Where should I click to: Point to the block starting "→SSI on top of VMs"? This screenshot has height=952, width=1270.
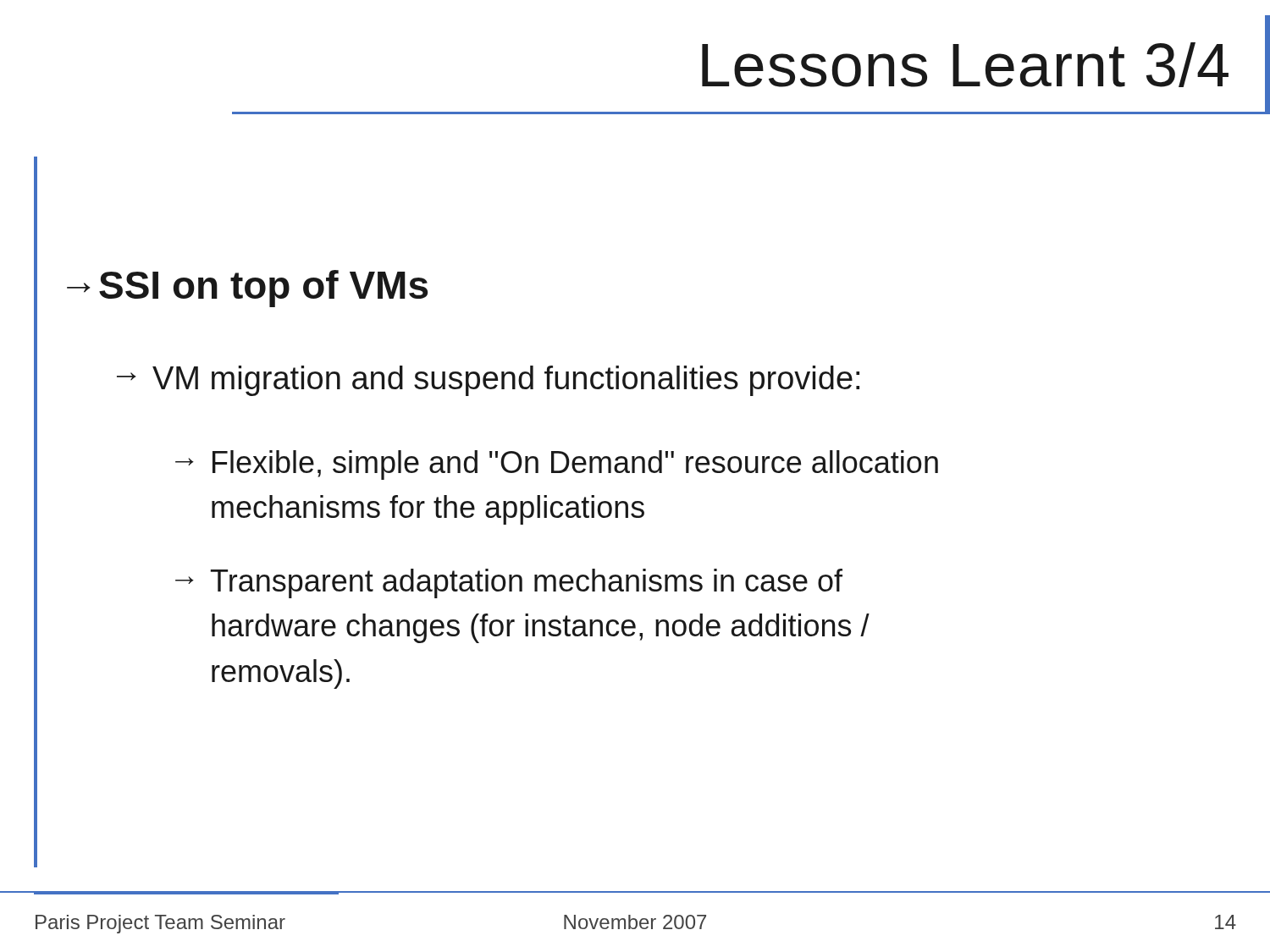[x=244, y=285]
